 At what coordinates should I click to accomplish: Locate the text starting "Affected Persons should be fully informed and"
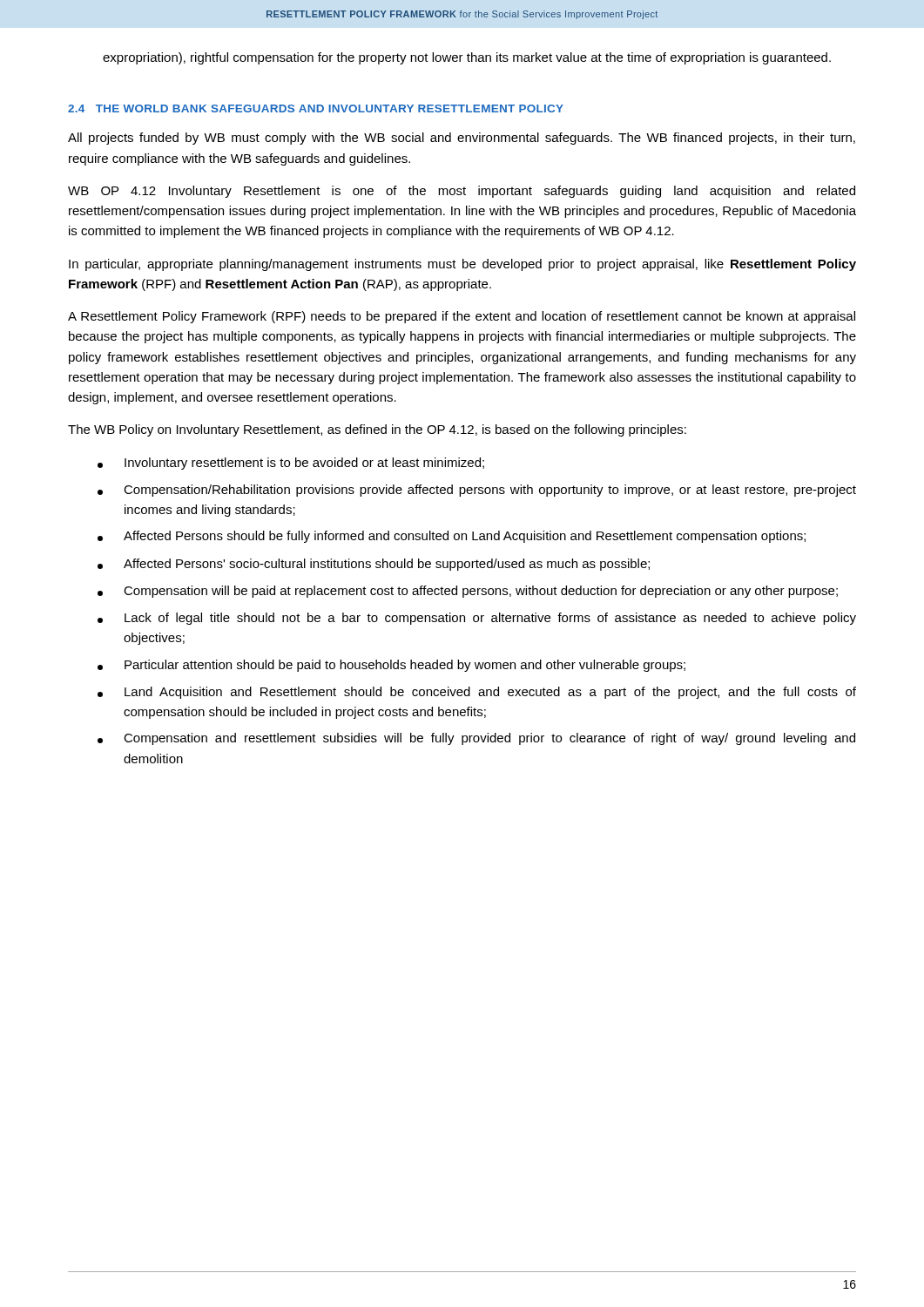point(477,536)
